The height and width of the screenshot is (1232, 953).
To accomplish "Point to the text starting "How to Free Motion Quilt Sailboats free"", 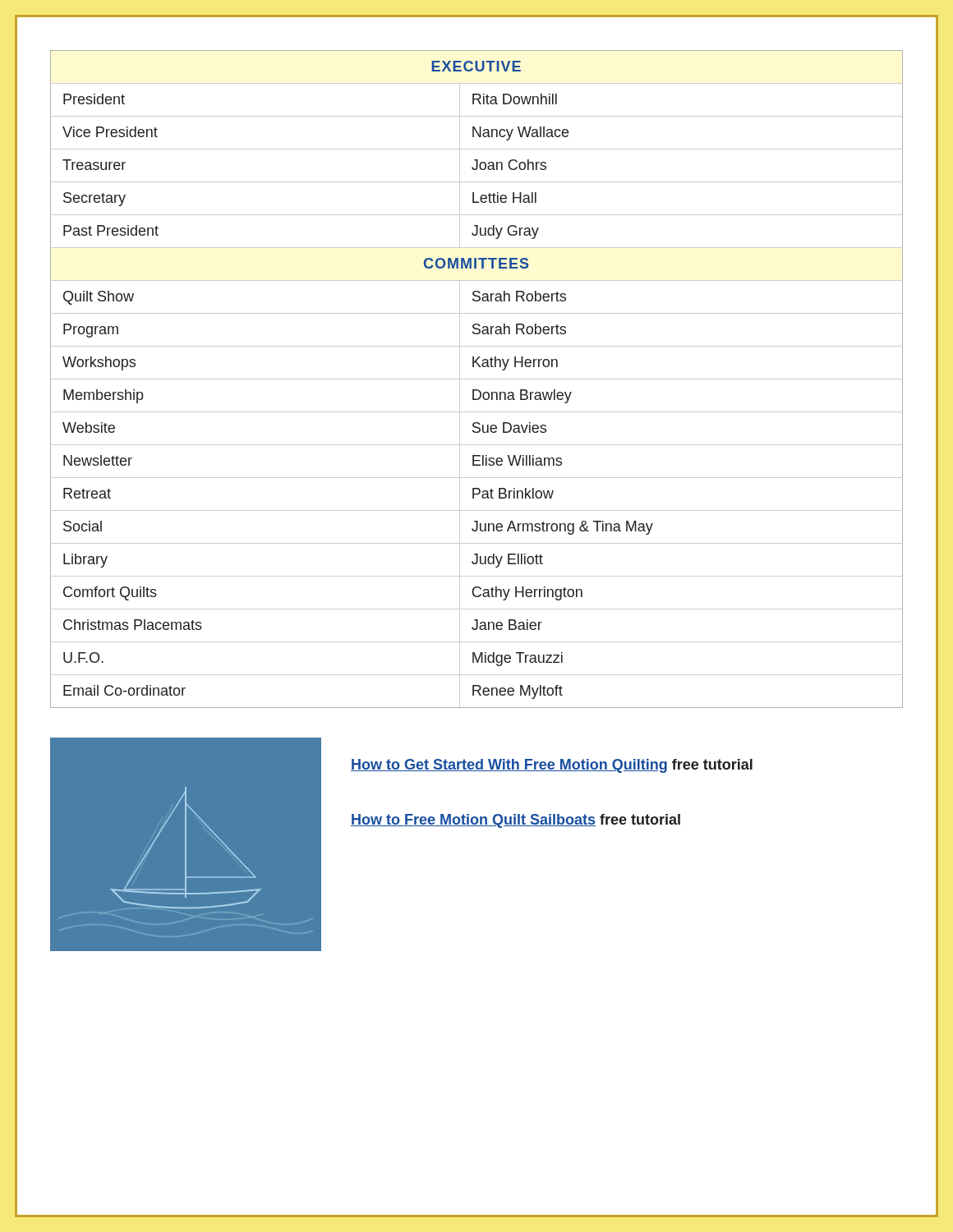I will pos(516,820).
